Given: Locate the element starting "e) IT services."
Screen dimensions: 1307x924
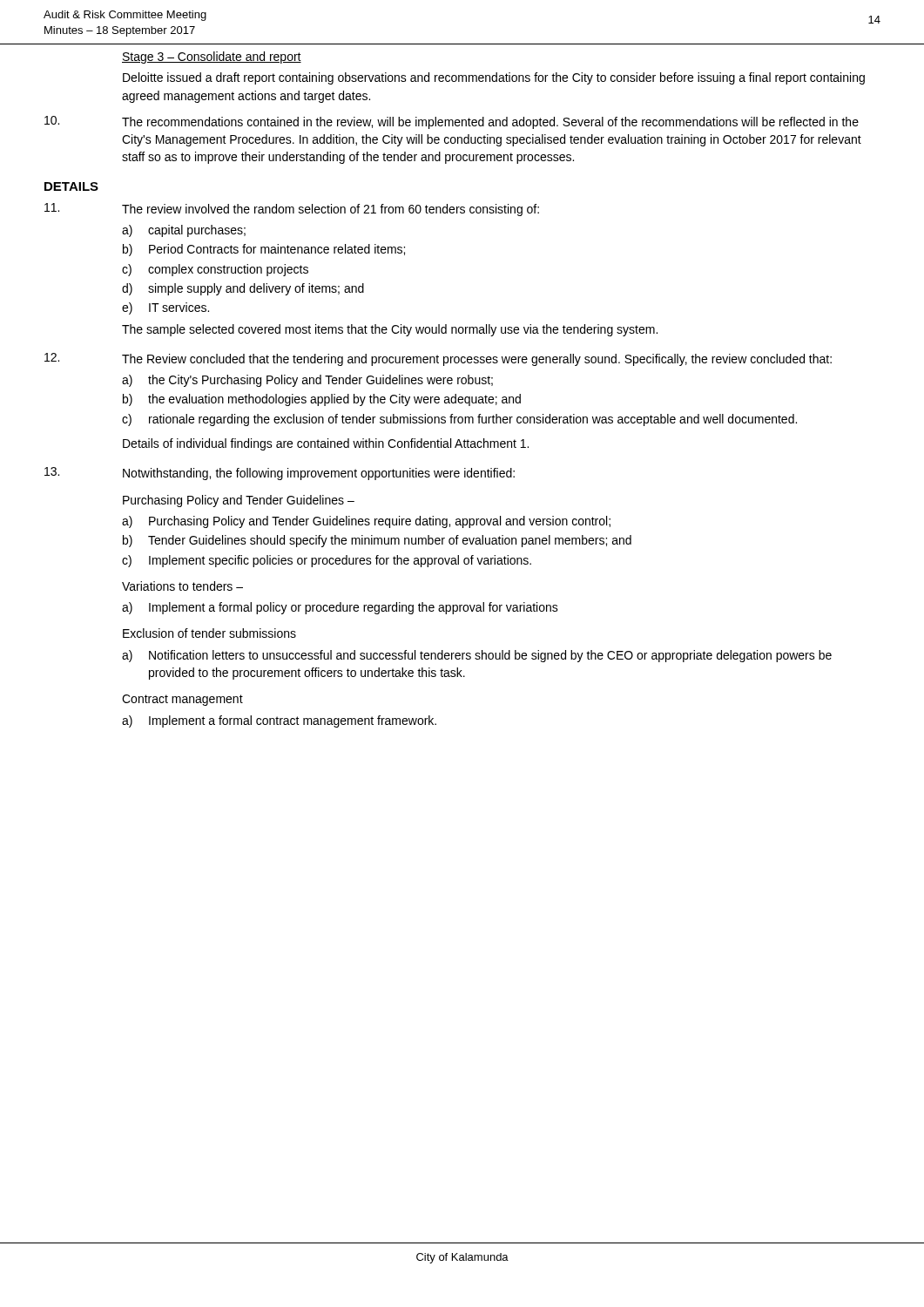Looking at the screenshot, I should pos(165,308).
